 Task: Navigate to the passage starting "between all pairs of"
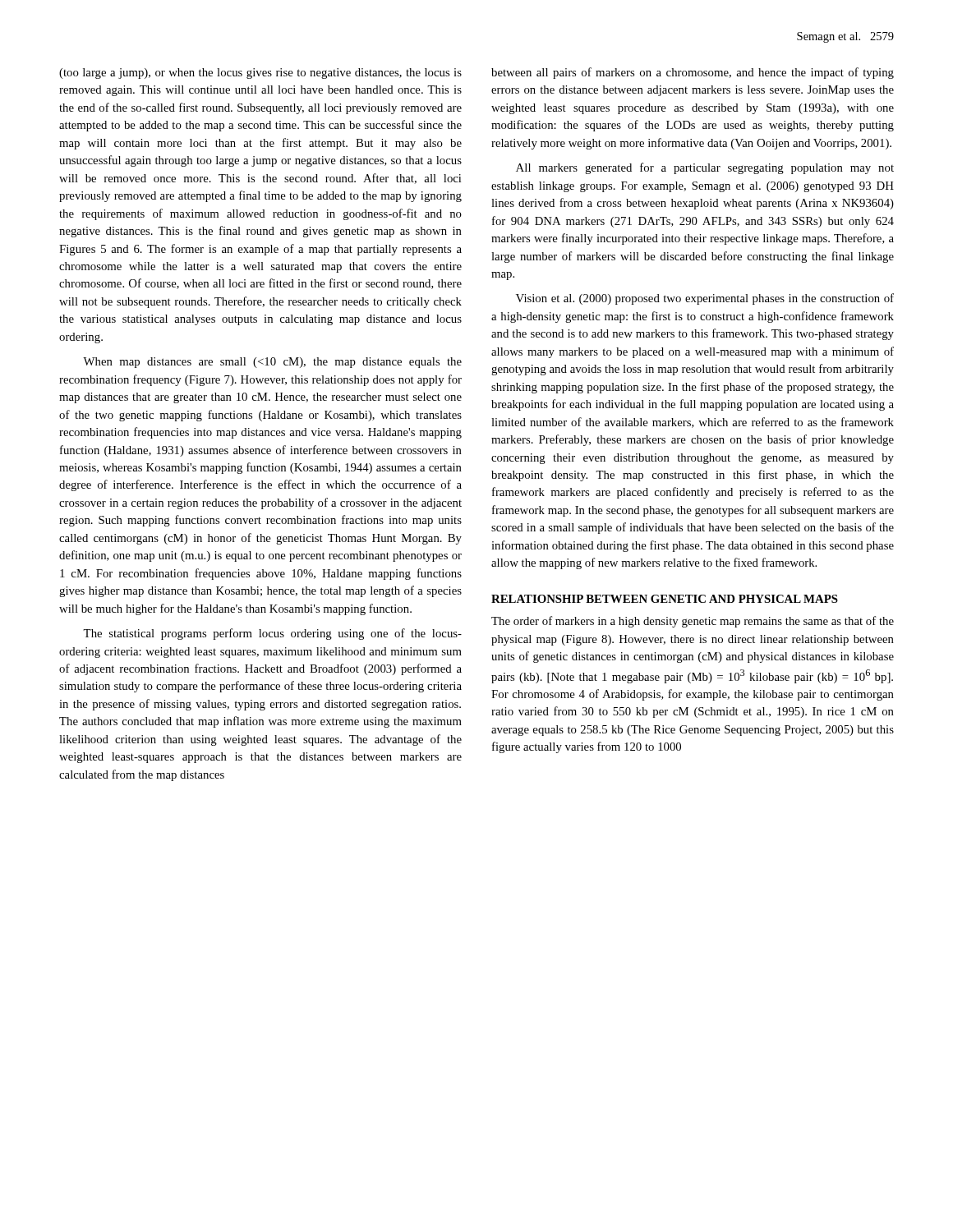pyautogui.click(x=693, y=108)
